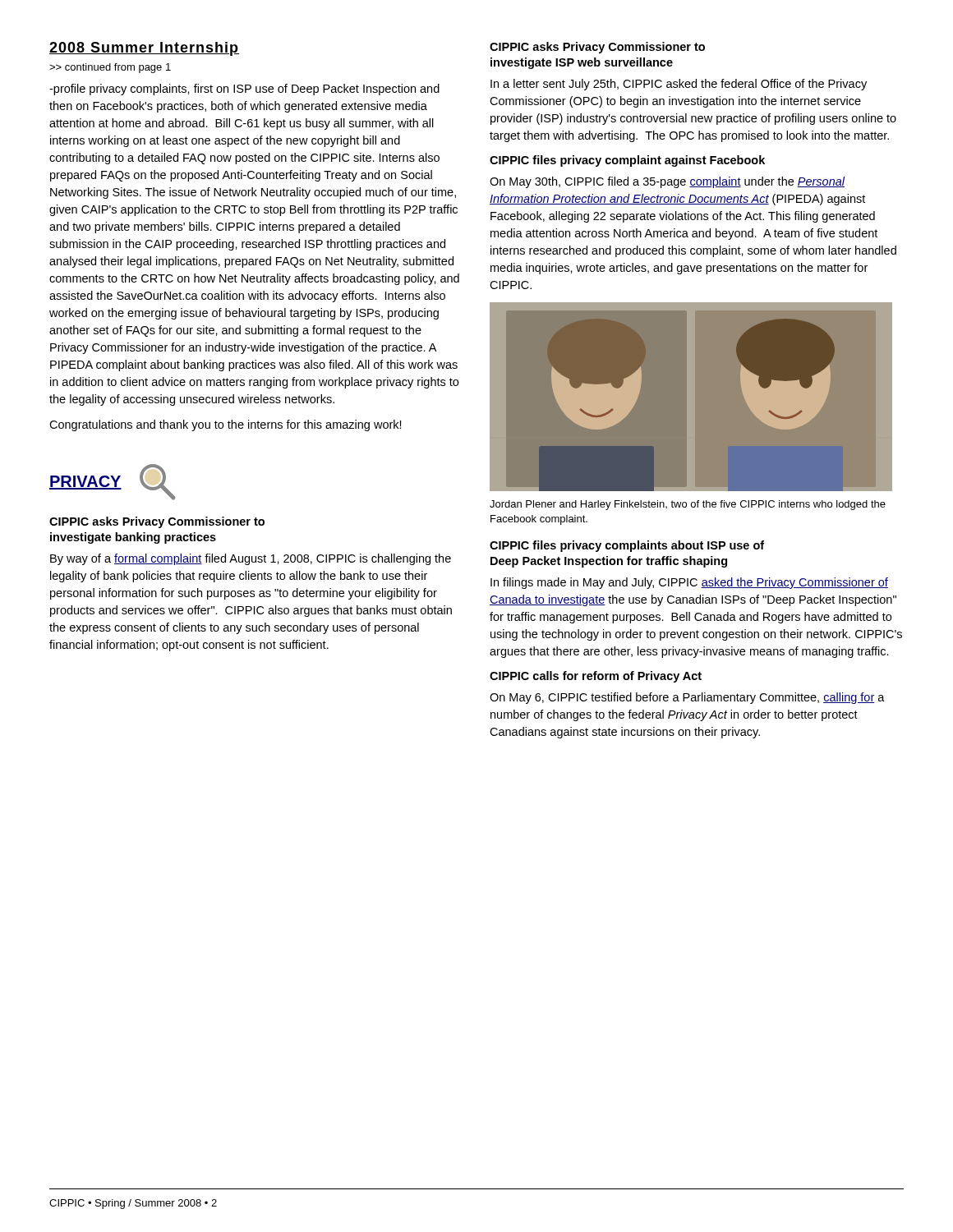Locate the text block that says "On May 6, CIPPIC"
The image size is (953, 1232).
click(697, 715)
